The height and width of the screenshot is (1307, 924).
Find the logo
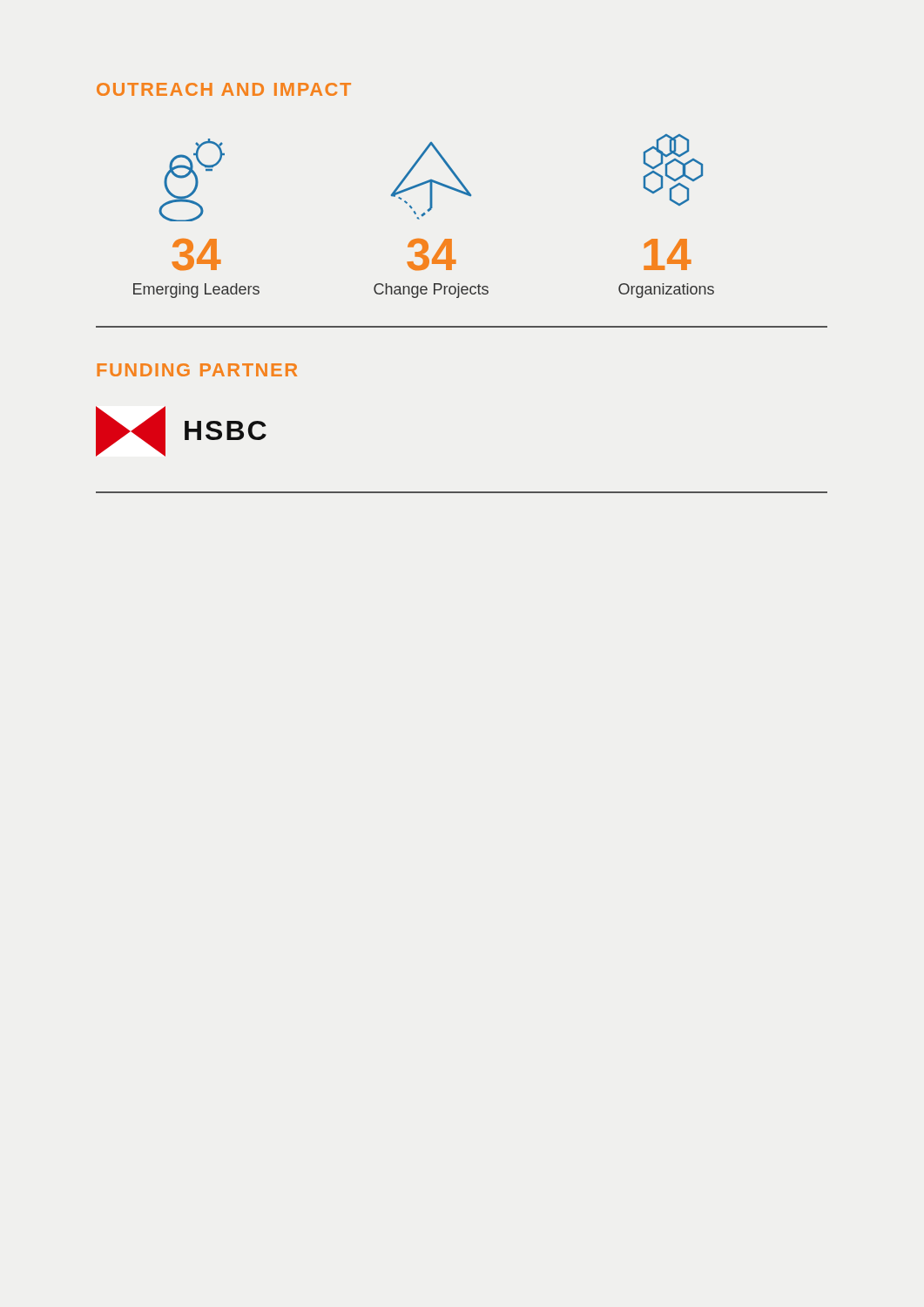pyautogui.click(x=462, y=431)
